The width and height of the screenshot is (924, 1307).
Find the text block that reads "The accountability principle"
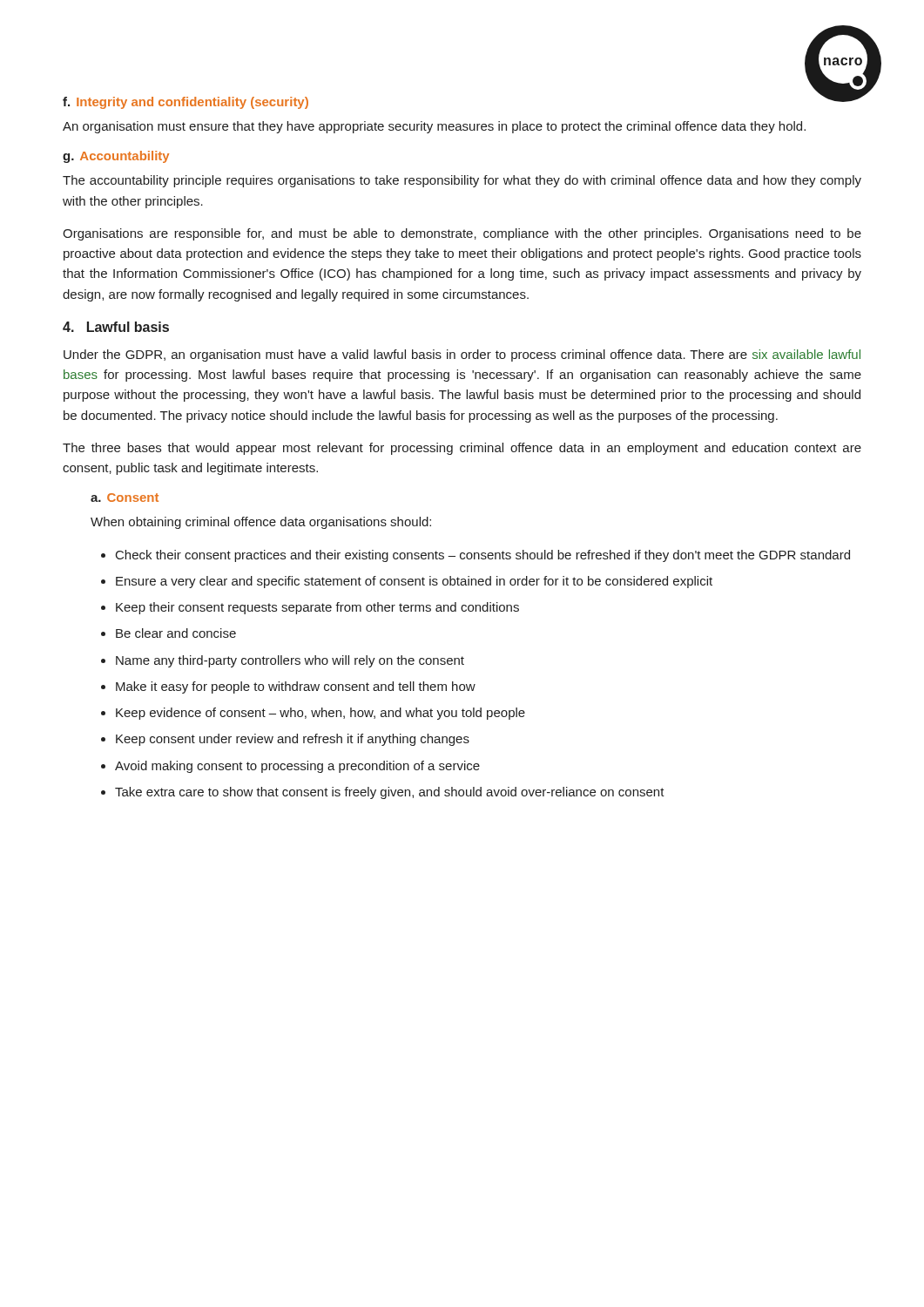tap(462, 190)
